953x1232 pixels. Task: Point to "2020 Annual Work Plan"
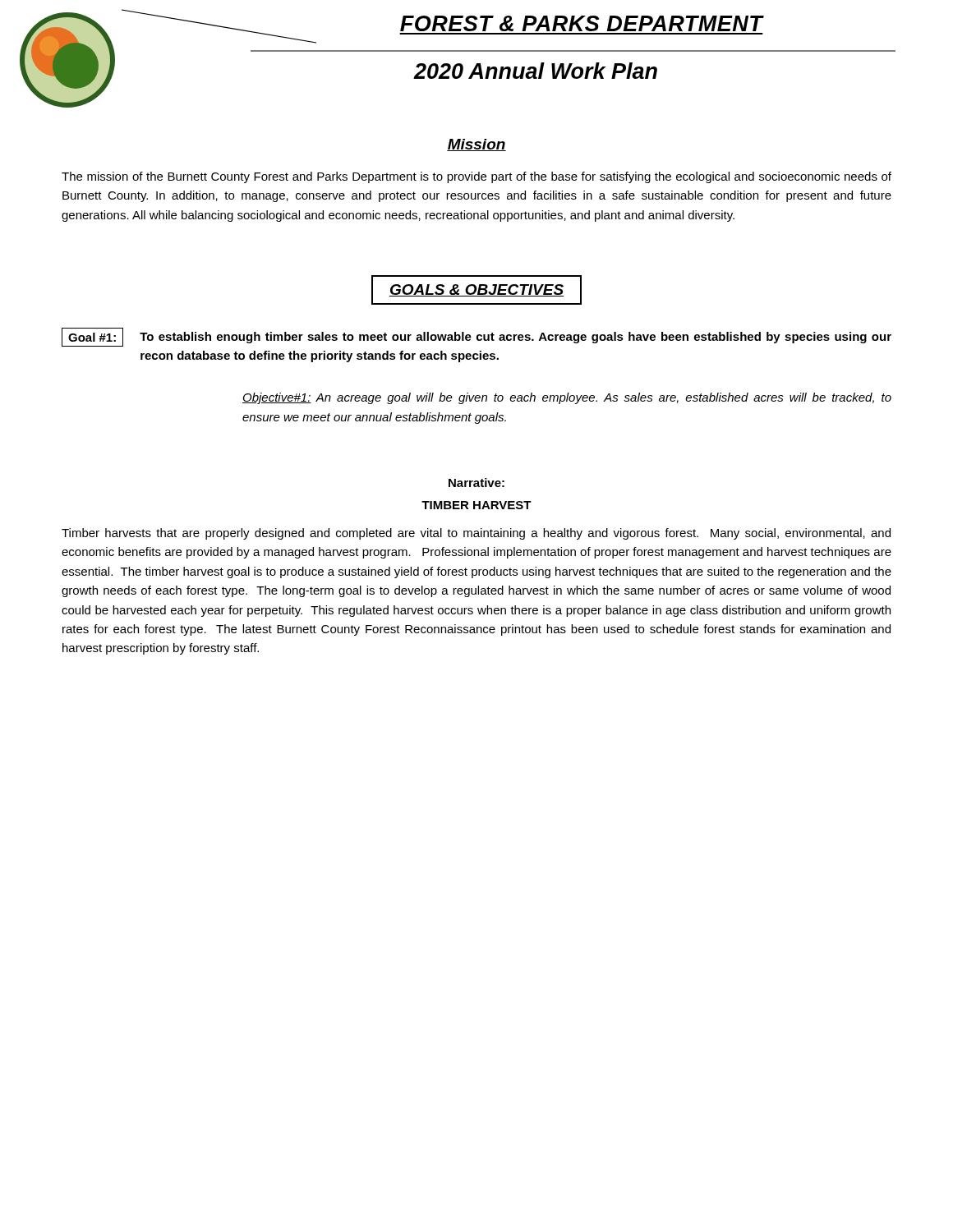point(536,71)
